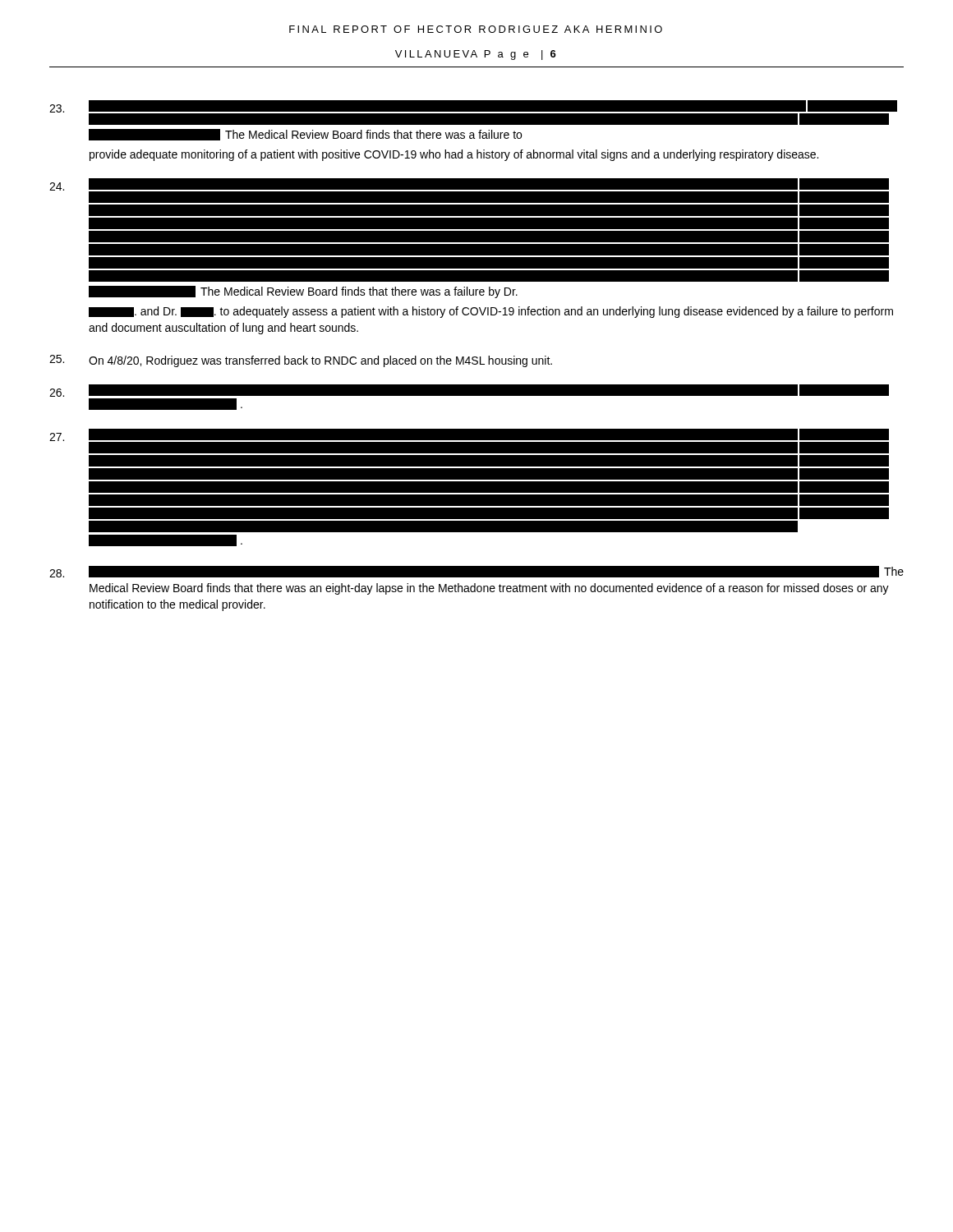
Task: Click on the text block with the text "provide adequate monitoring of a patient with positive"
Action: pos(454,155)
